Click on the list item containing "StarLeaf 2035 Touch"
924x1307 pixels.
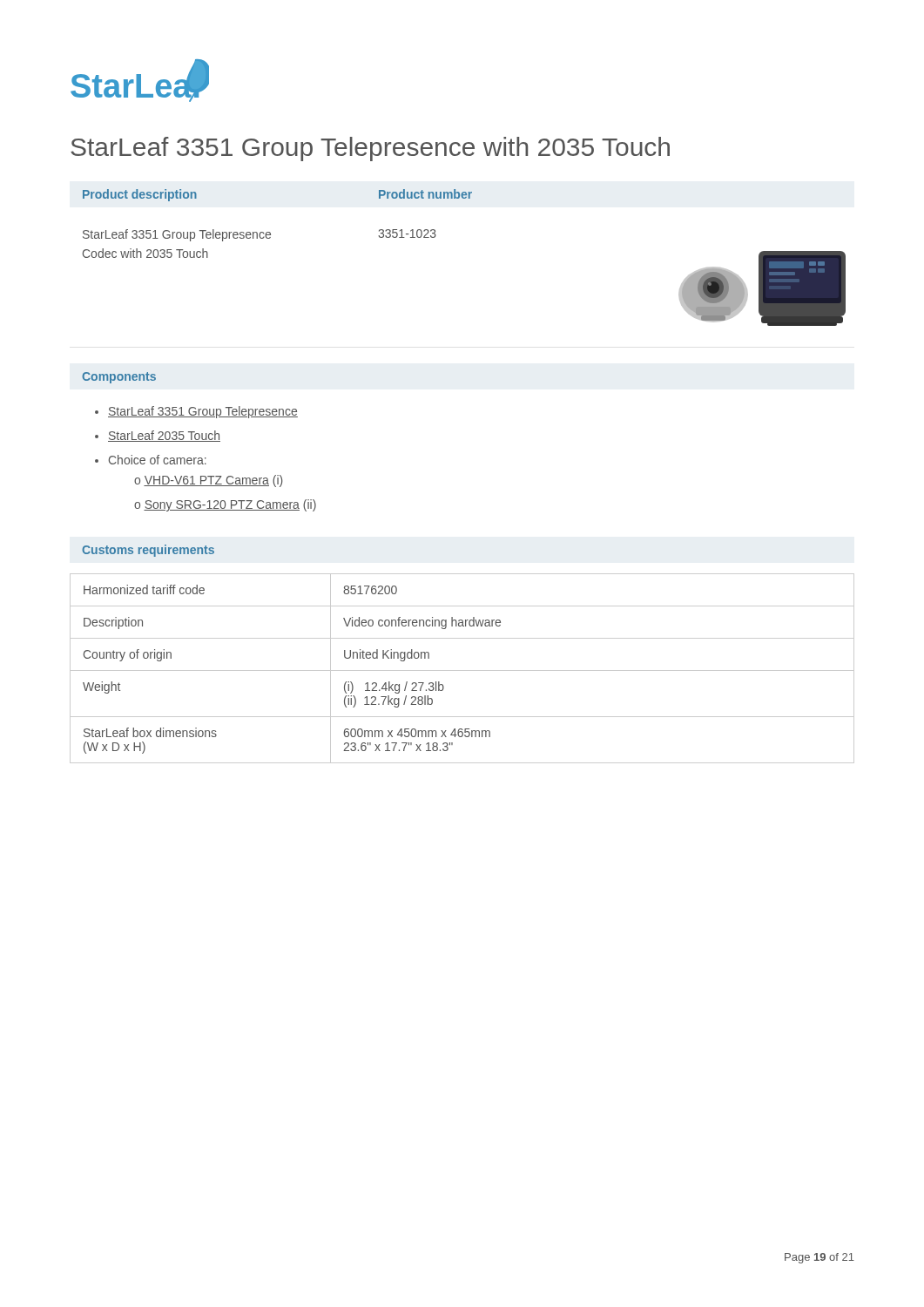click(x=164, y=435)
